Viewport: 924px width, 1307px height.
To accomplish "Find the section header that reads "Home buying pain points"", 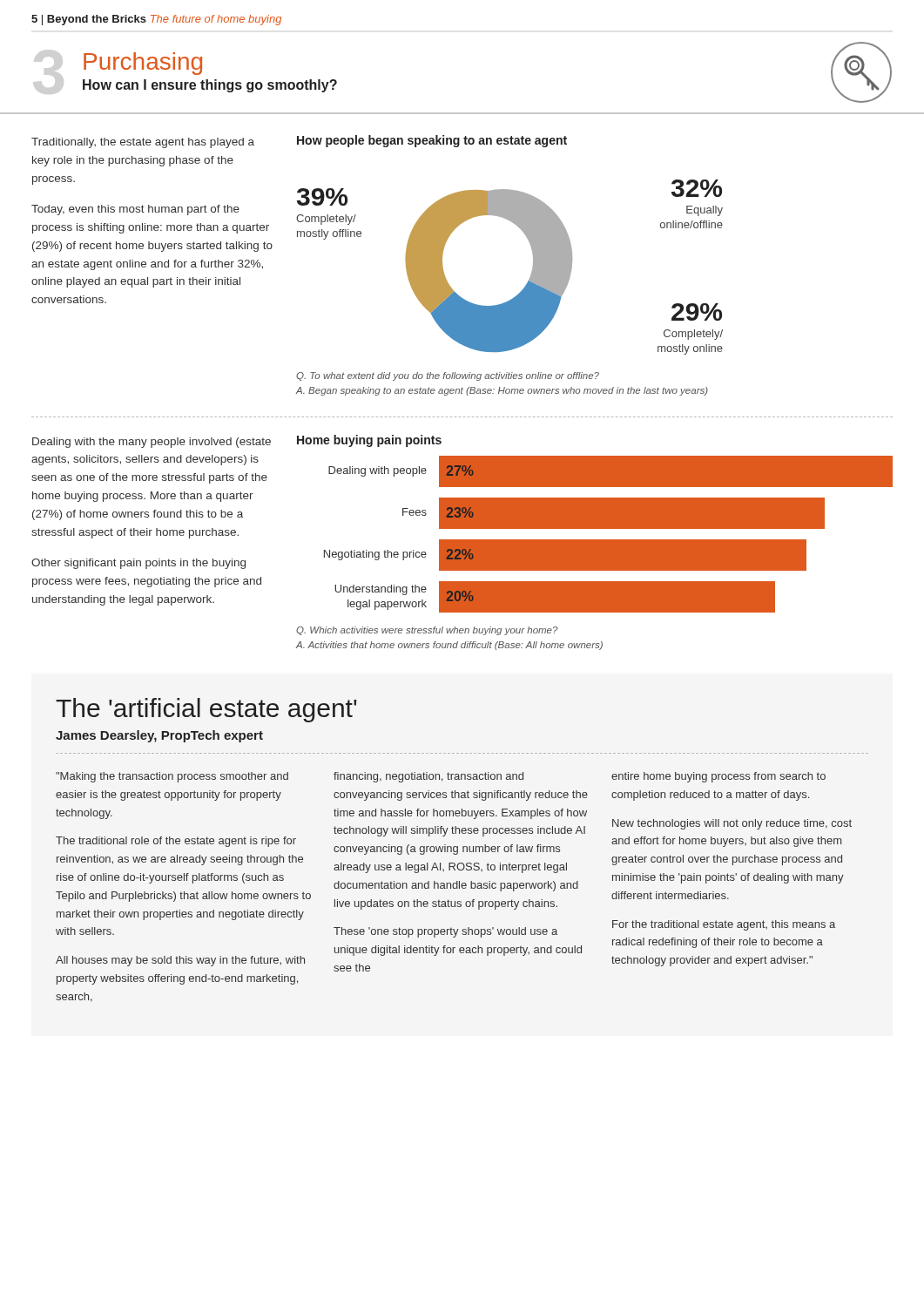I will (369, 440).
